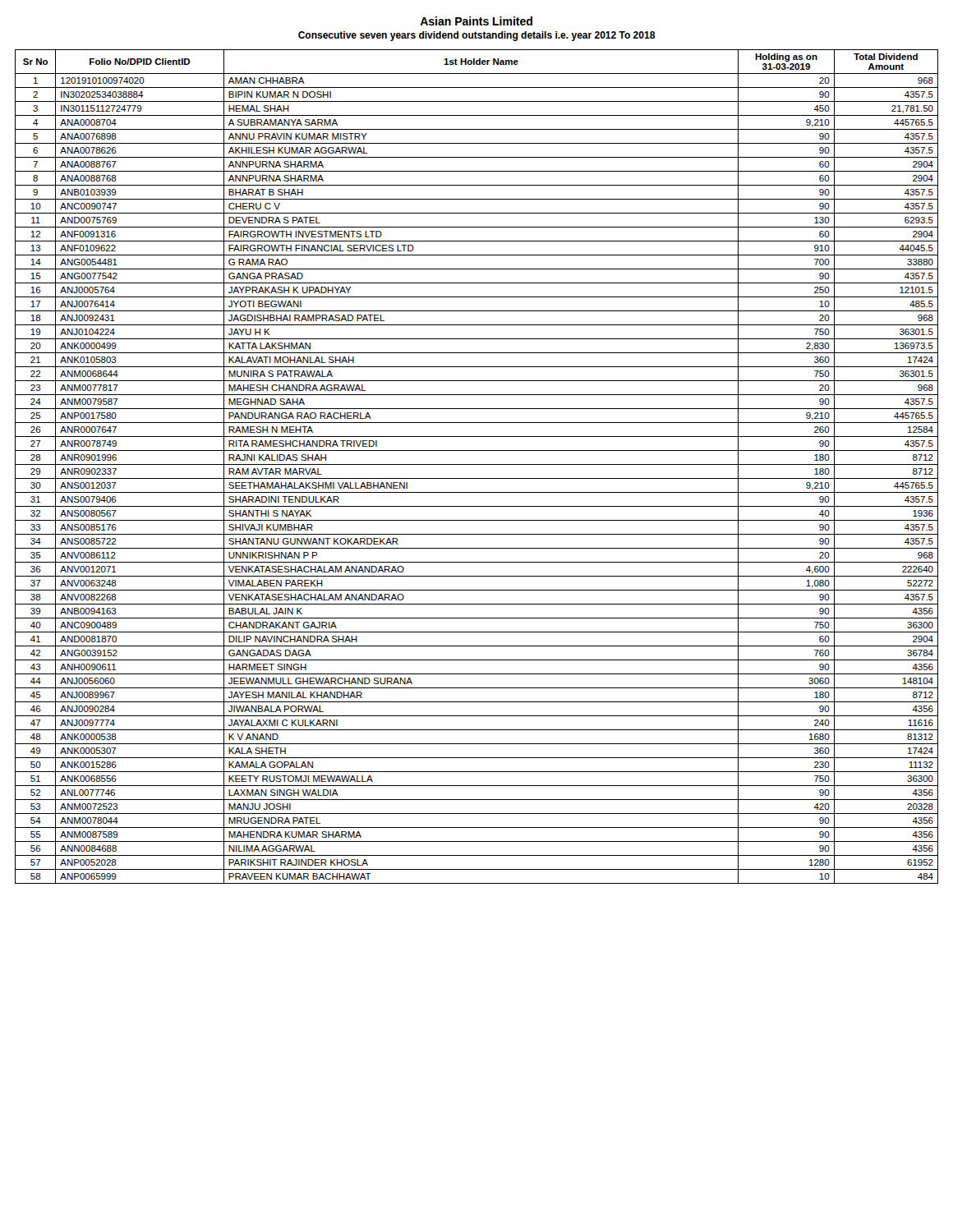Find the table that mentions "VIMALABEN PAREKH"

476,466
